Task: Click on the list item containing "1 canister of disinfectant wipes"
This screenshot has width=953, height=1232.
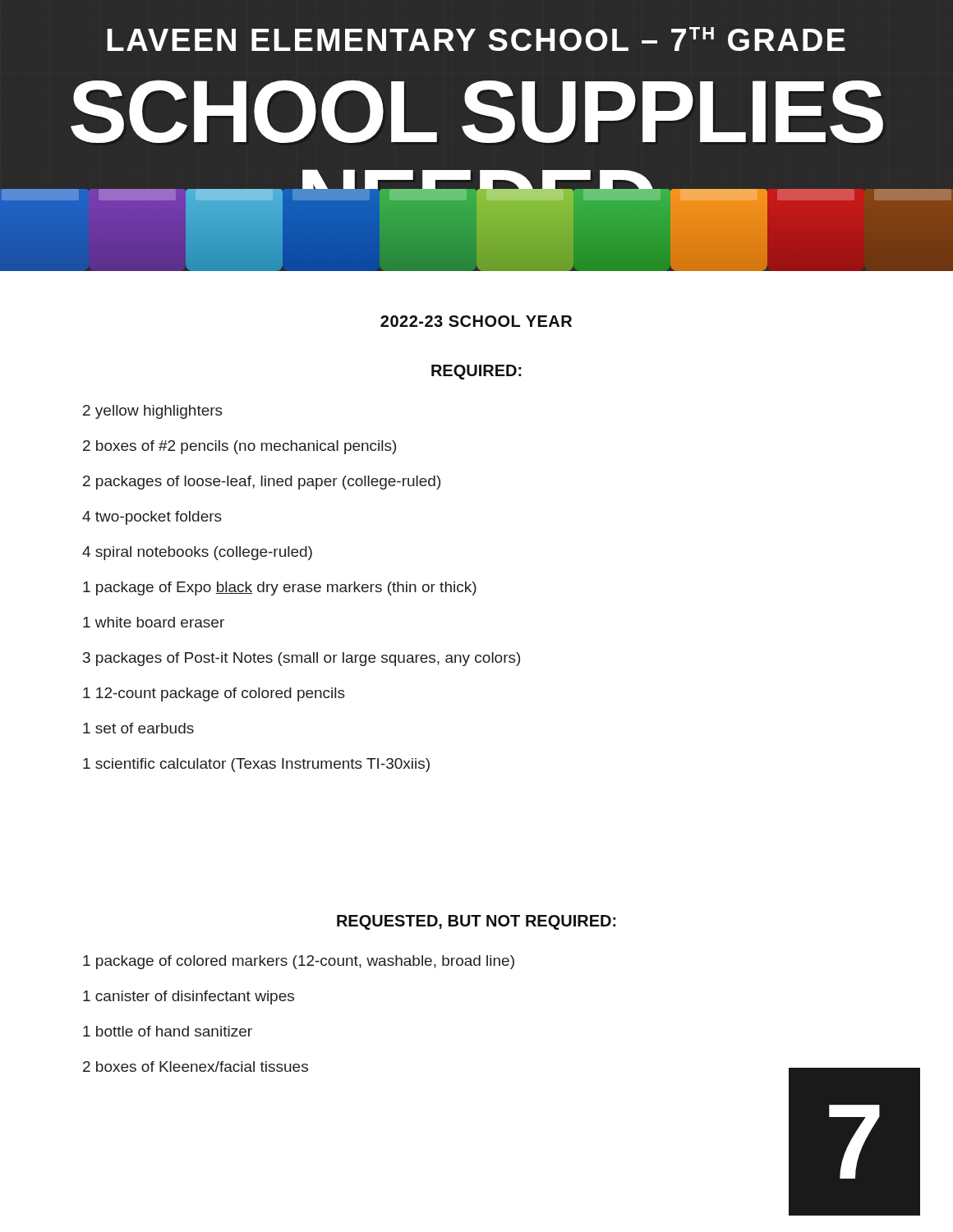Action: [188, 996]
